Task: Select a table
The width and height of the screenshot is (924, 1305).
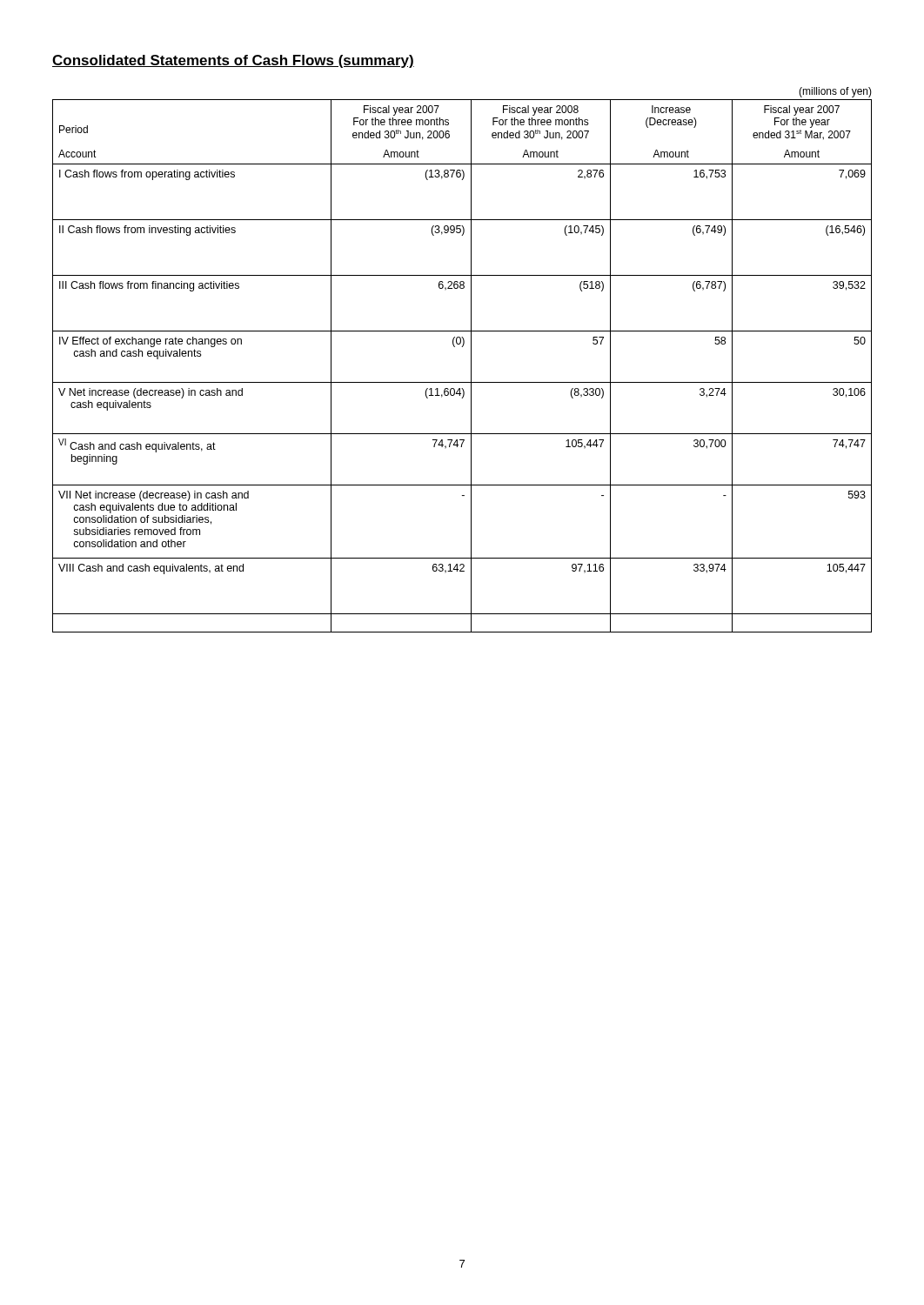Action: pyautogui.click(x=462, y=359)
